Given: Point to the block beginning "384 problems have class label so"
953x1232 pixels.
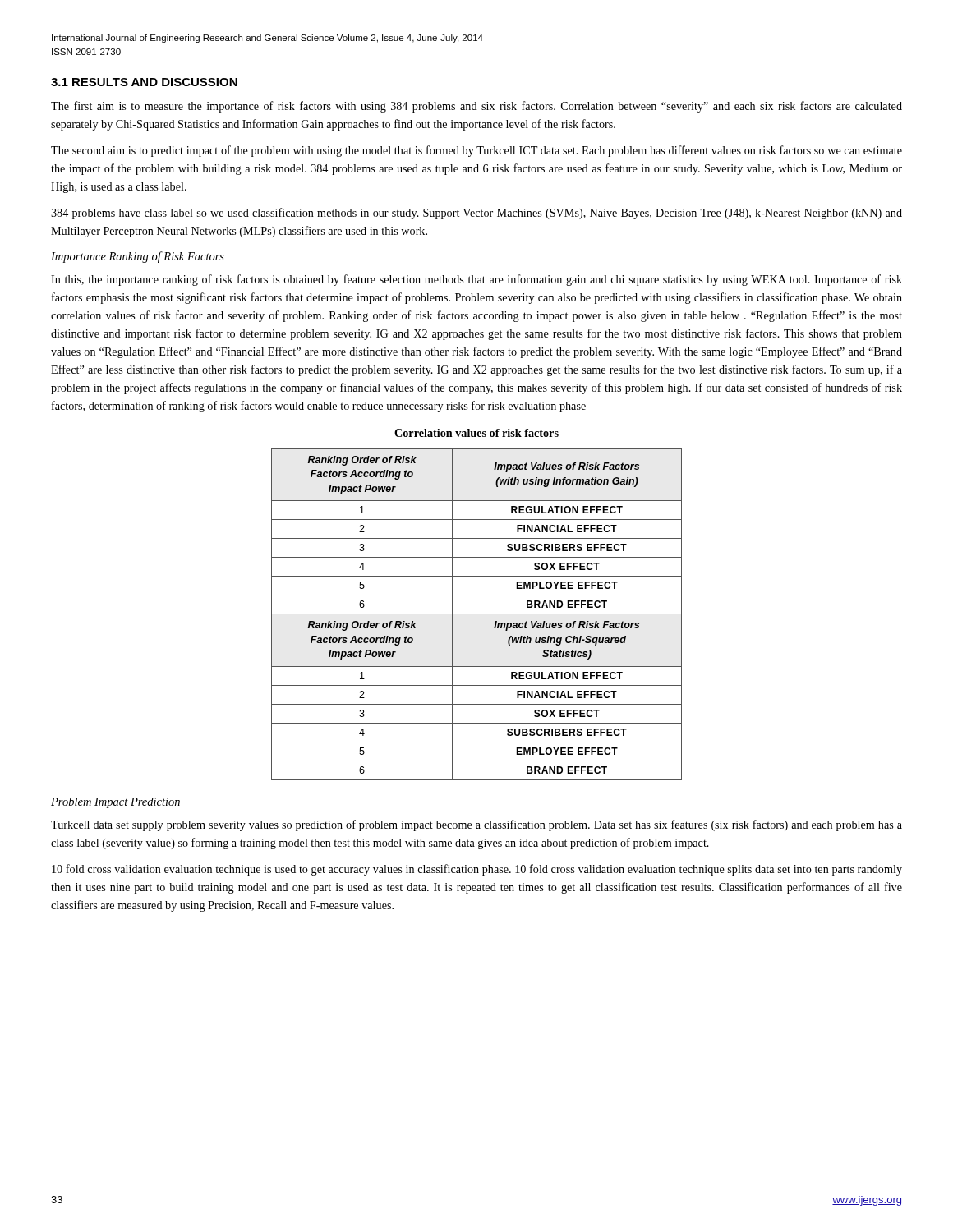Looking at the screenshot, I should (x=476, y=221).
